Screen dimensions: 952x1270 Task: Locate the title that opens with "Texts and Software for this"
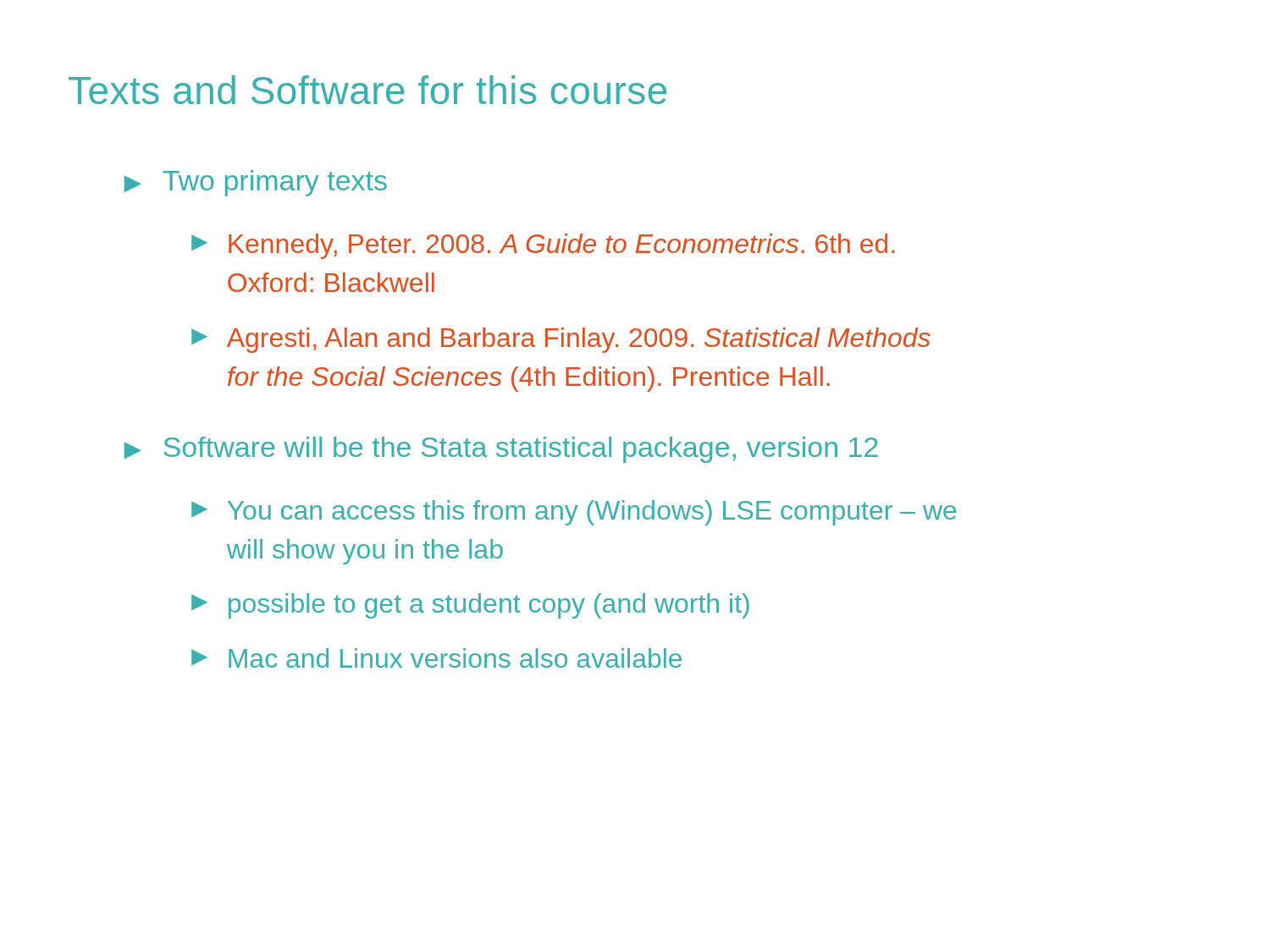[x=368, y=91]
